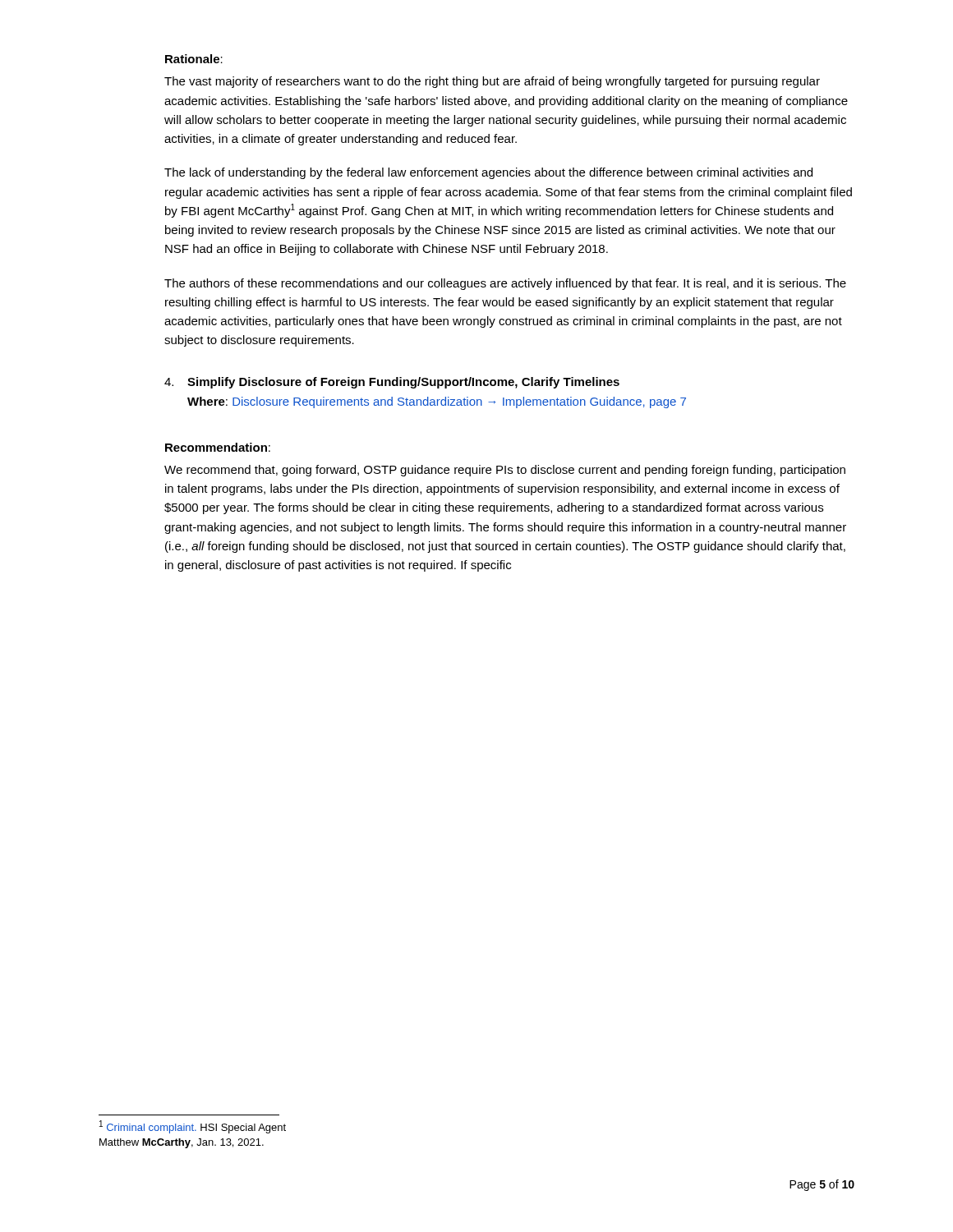This screenshot has width=953, height=1232.
Task: Select the text block that says "The vast majority of researchers want to do"
Action: pos(509,110)
